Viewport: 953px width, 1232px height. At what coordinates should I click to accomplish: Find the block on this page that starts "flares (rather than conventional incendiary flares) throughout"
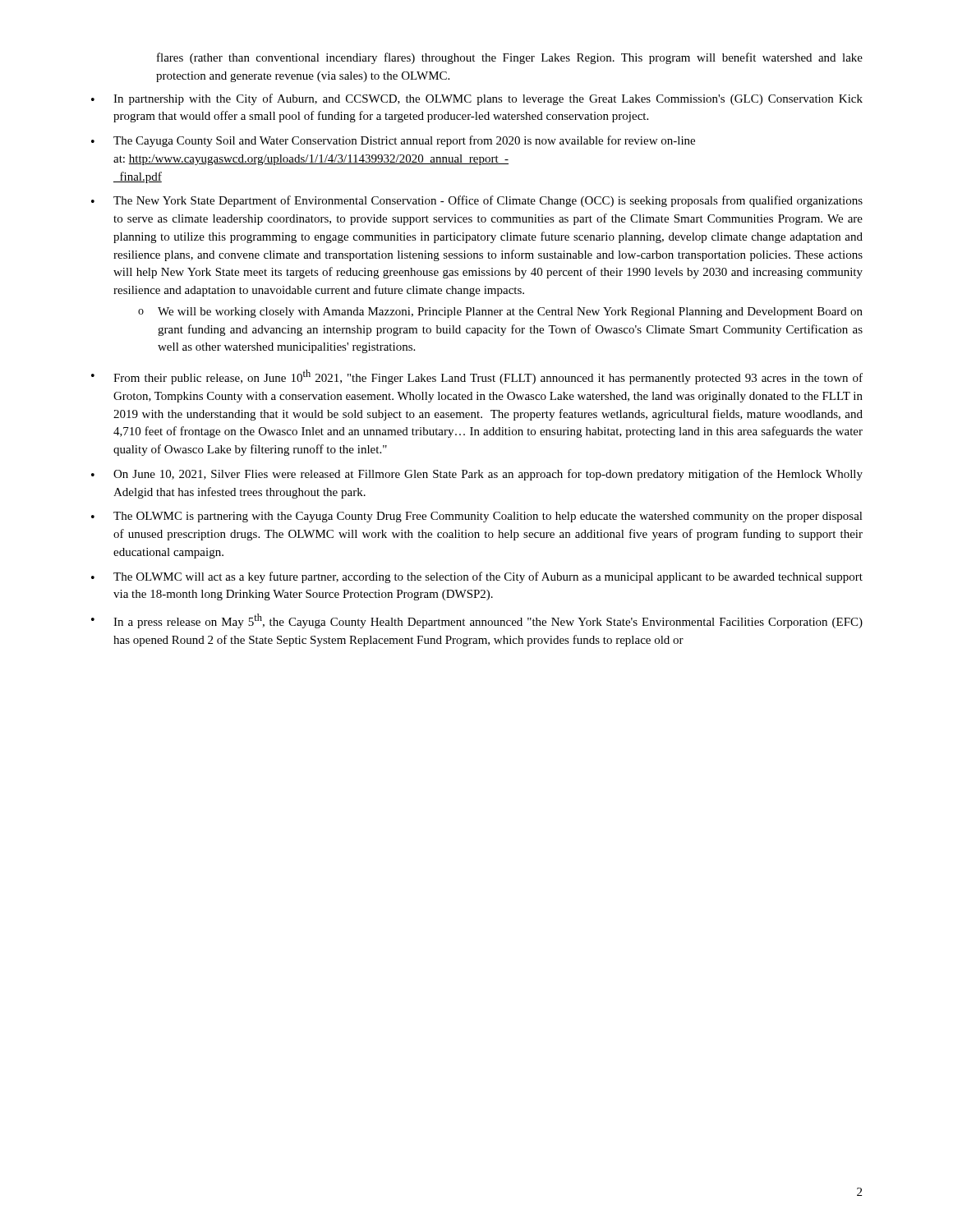tap(509, 66)
